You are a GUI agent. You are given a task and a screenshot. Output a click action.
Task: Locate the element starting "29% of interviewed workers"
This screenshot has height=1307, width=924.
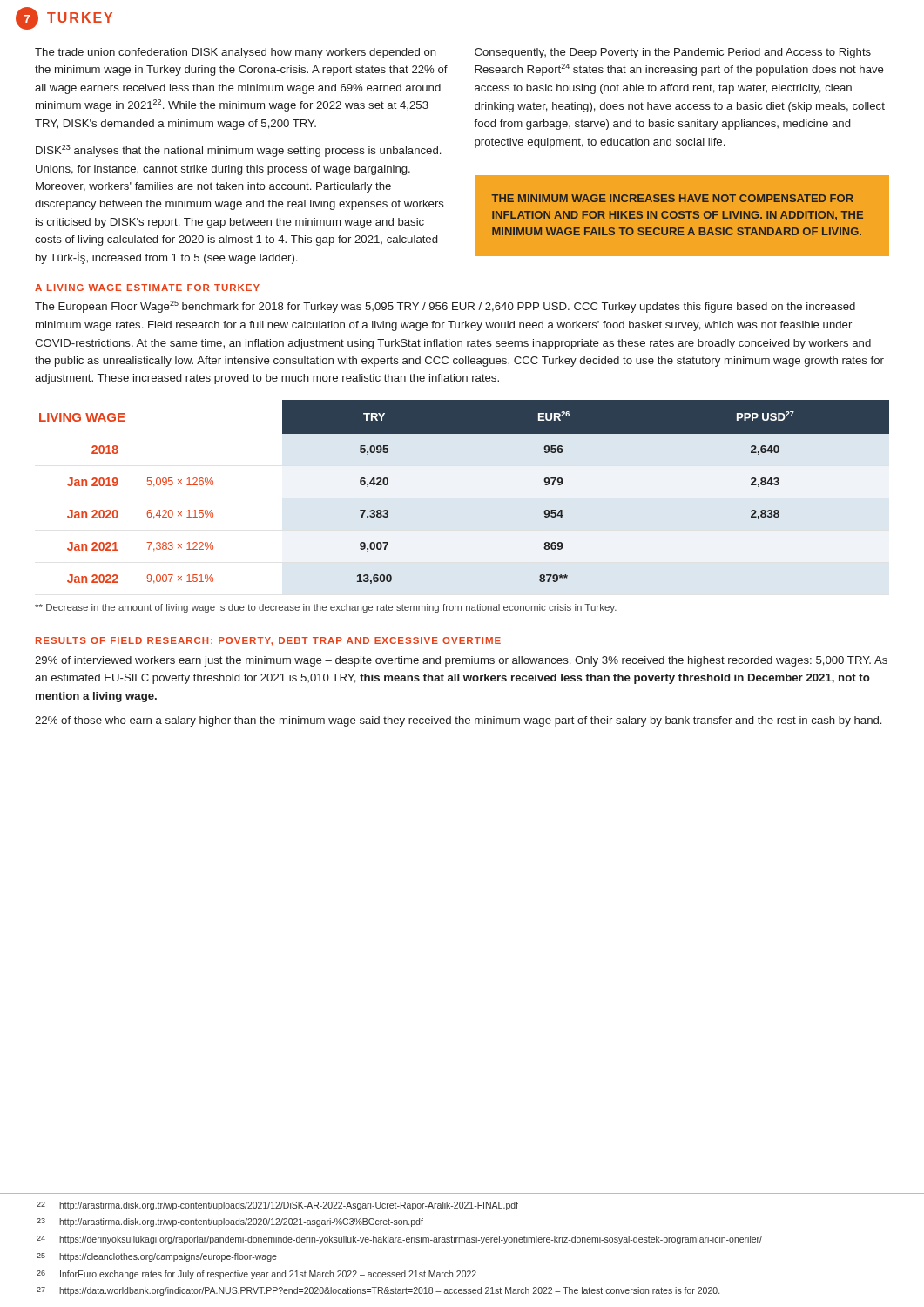(462, 691)
